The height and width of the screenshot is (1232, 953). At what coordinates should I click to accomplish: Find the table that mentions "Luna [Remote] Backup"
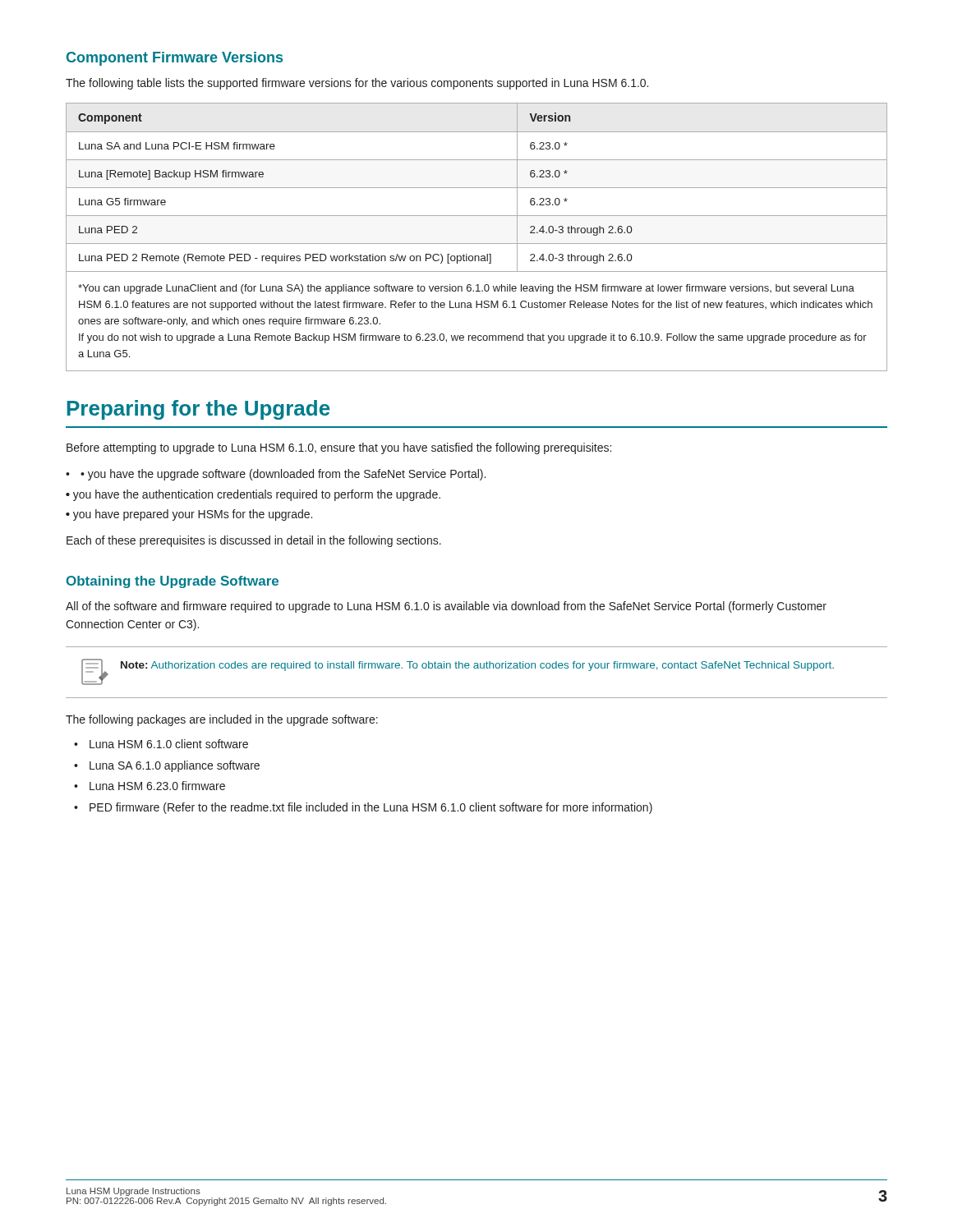[476, 187]
